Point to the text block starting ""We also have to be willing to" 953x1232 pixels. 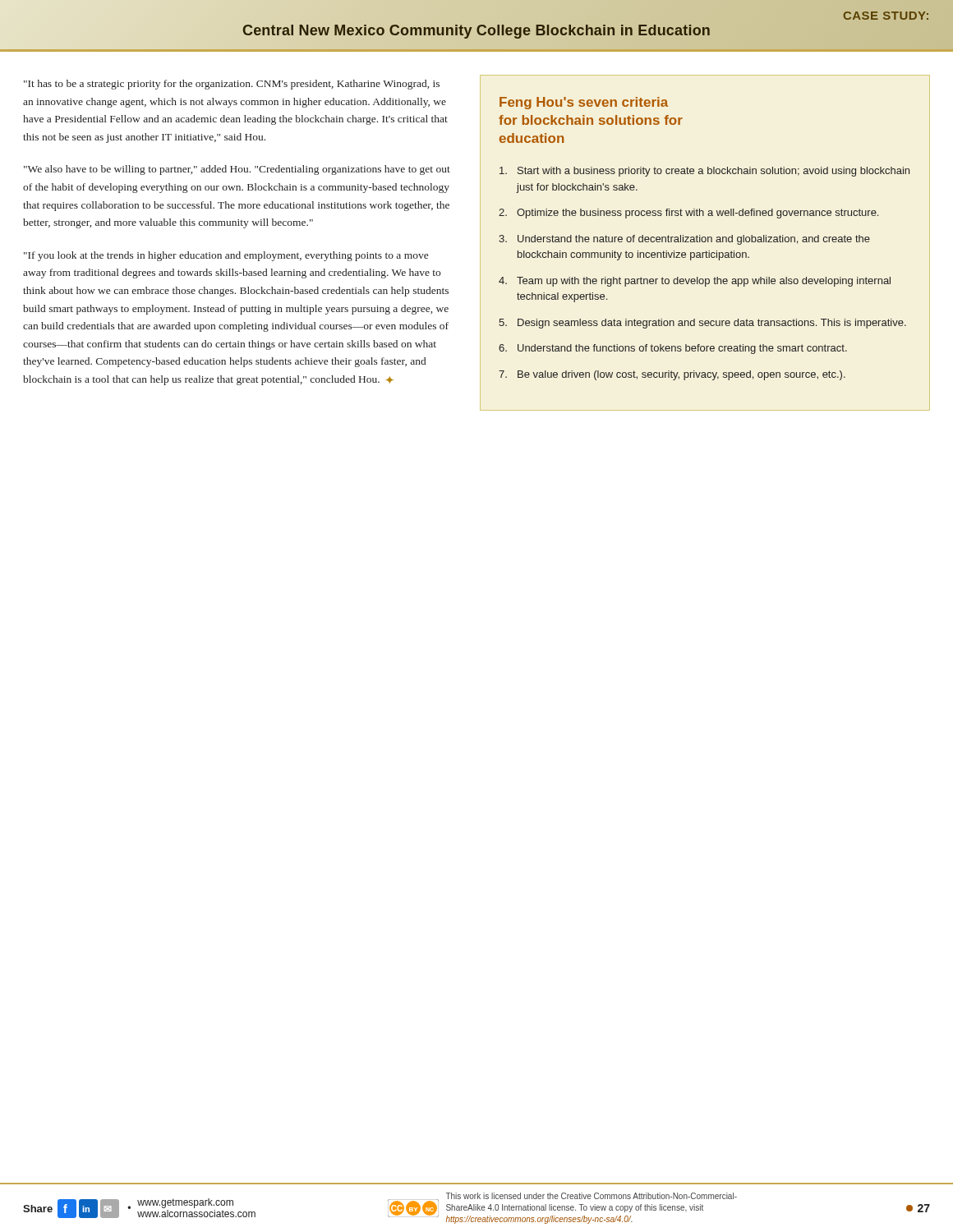236,196
